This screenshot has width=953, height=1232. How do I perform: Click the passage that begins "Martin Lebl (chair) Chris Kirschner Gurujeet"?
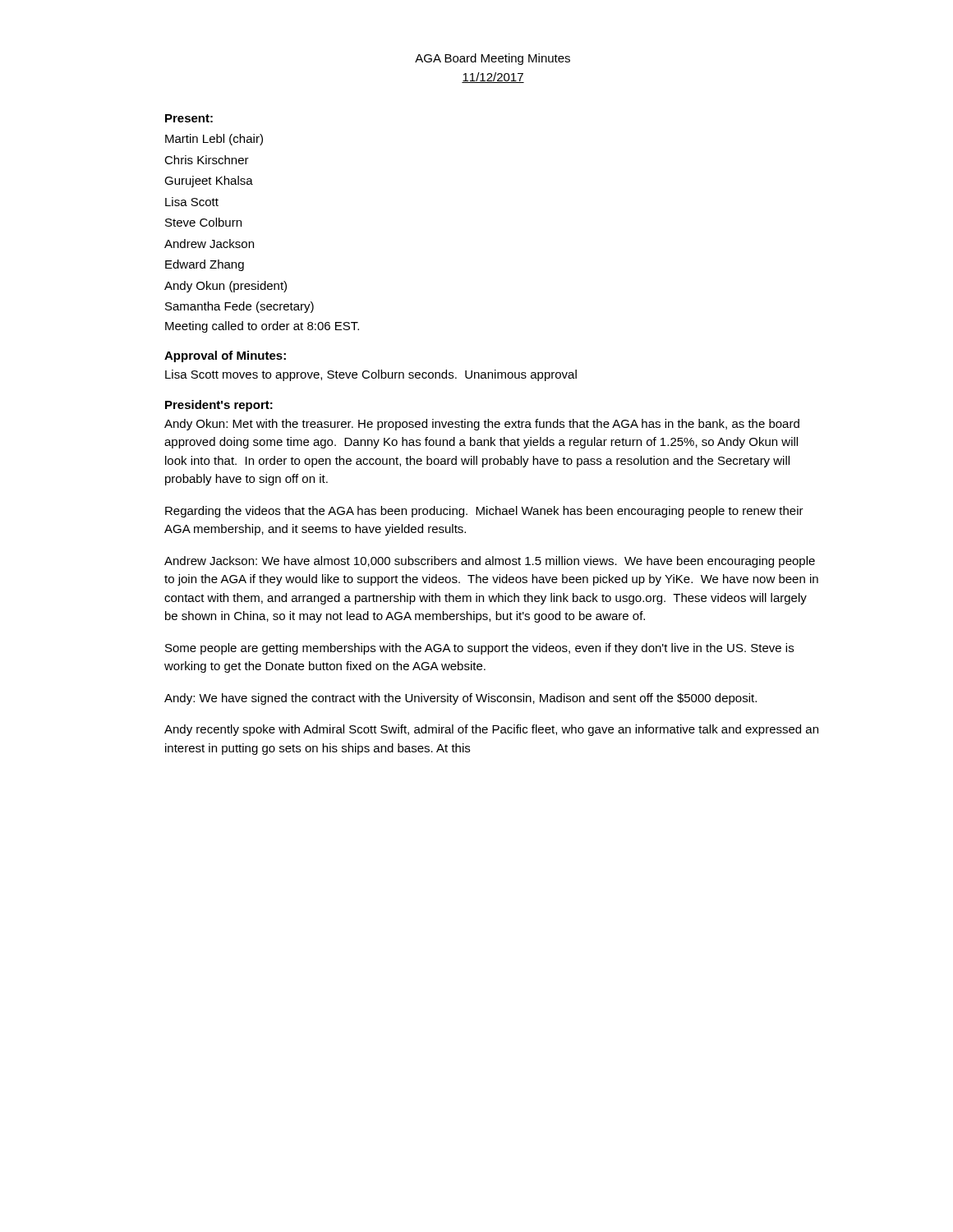[239, 222]
